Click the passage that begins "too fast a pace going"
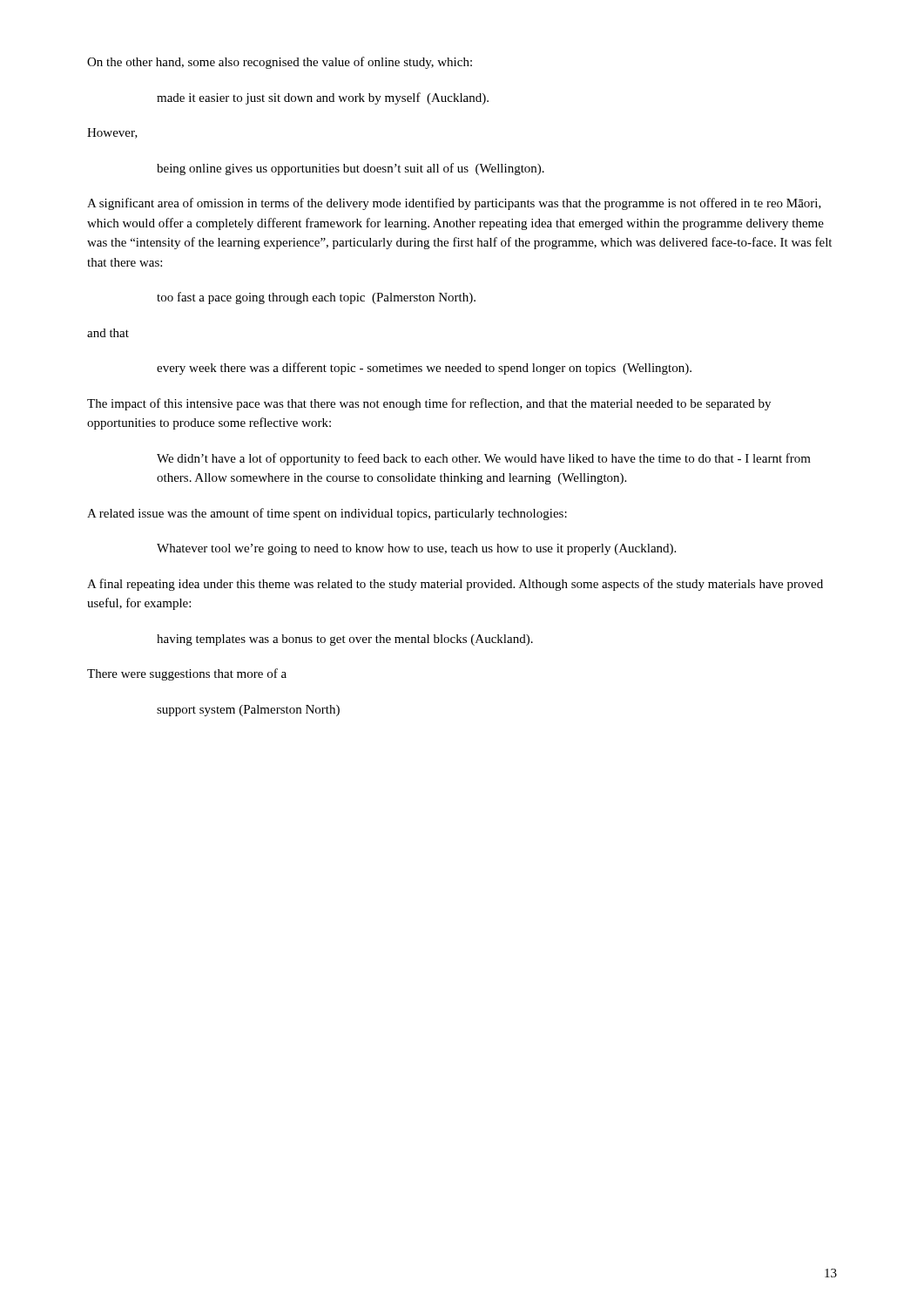 tap(317, 297)
